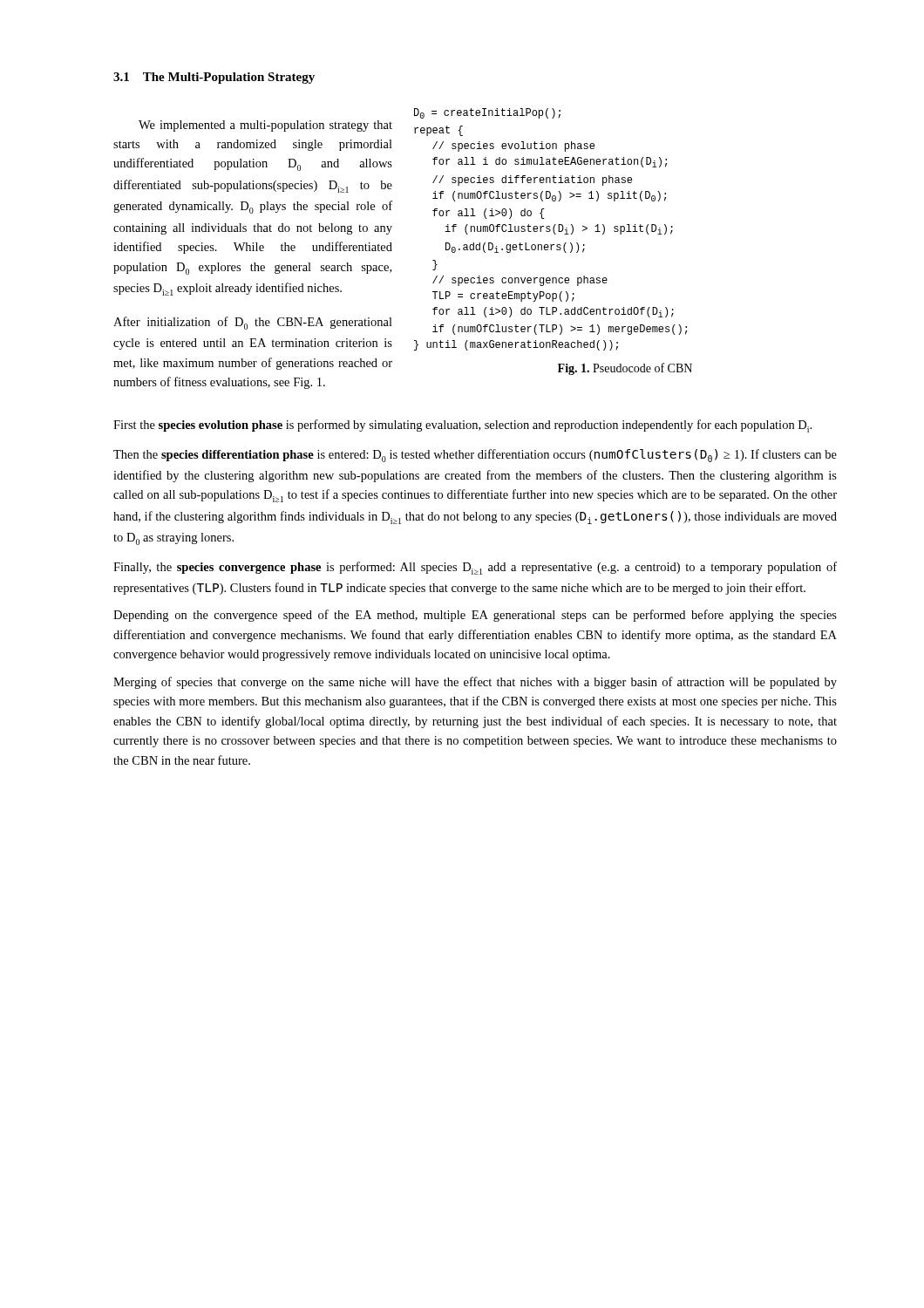924x1308 pixels.
Task: Find a section header
Action: (x=214, y=77)
